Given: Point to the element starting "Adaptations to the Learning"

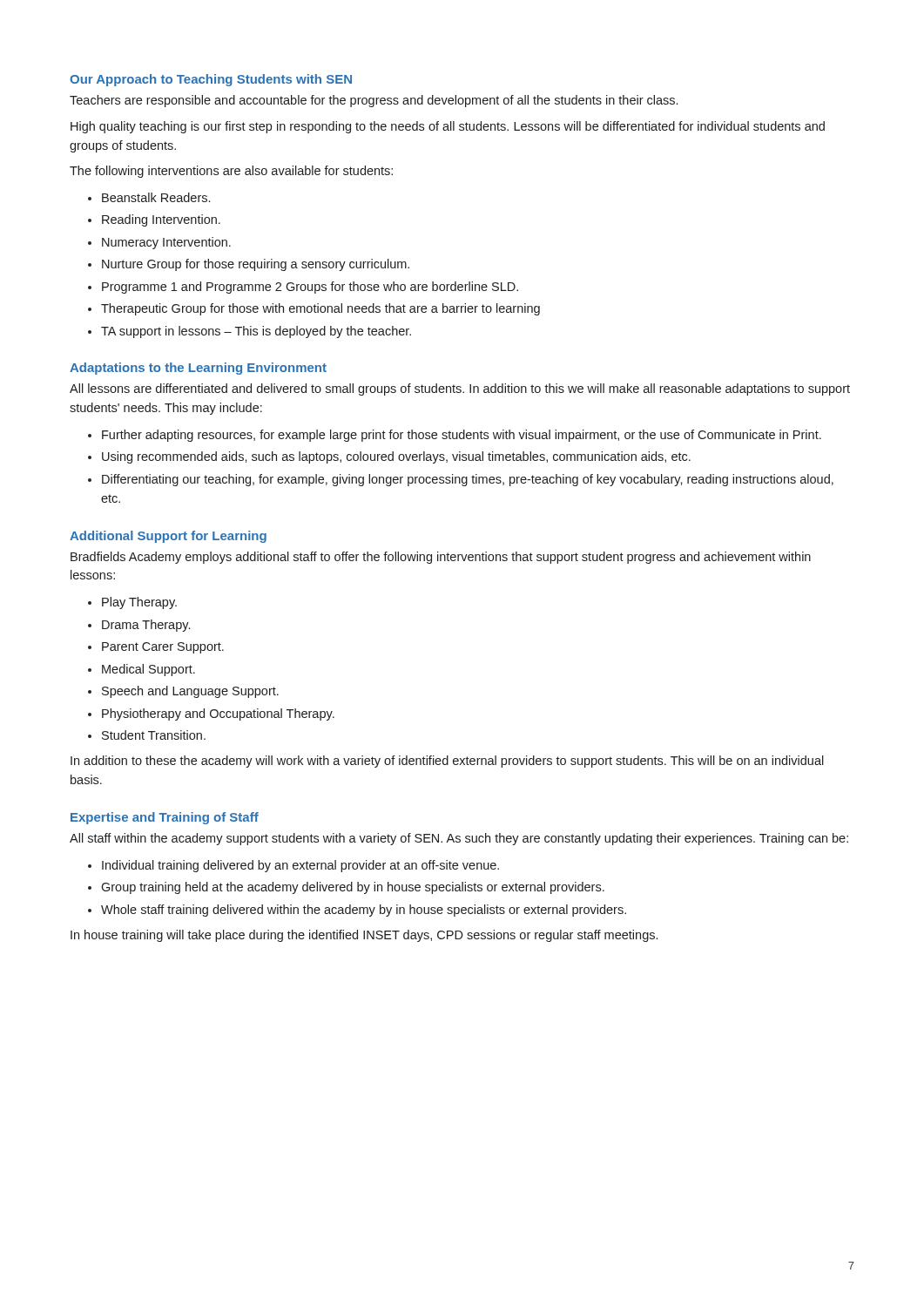Looking at the screenshot, I should click(198, 368).
